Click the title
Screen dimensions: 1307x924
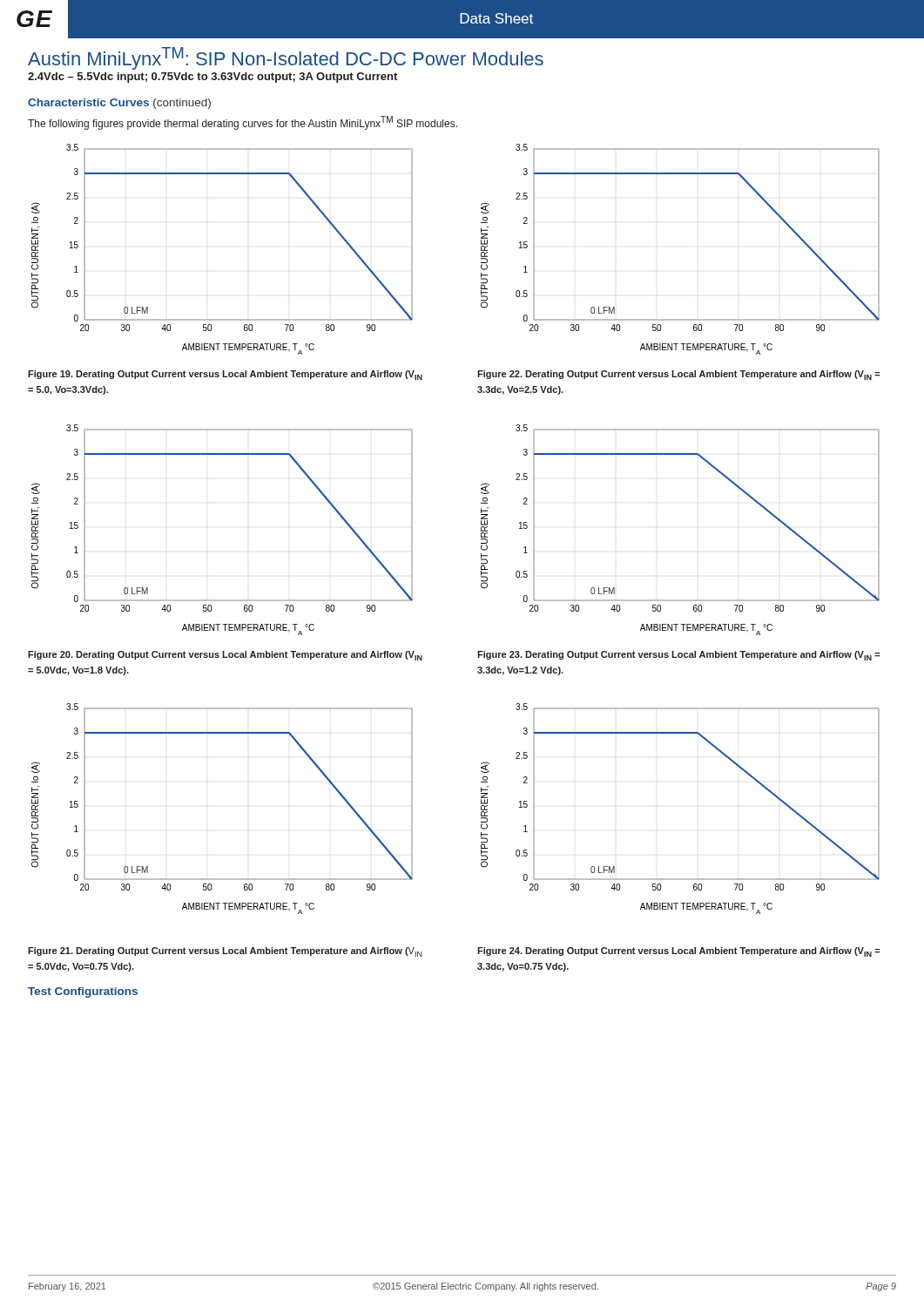tap(286, 57)
